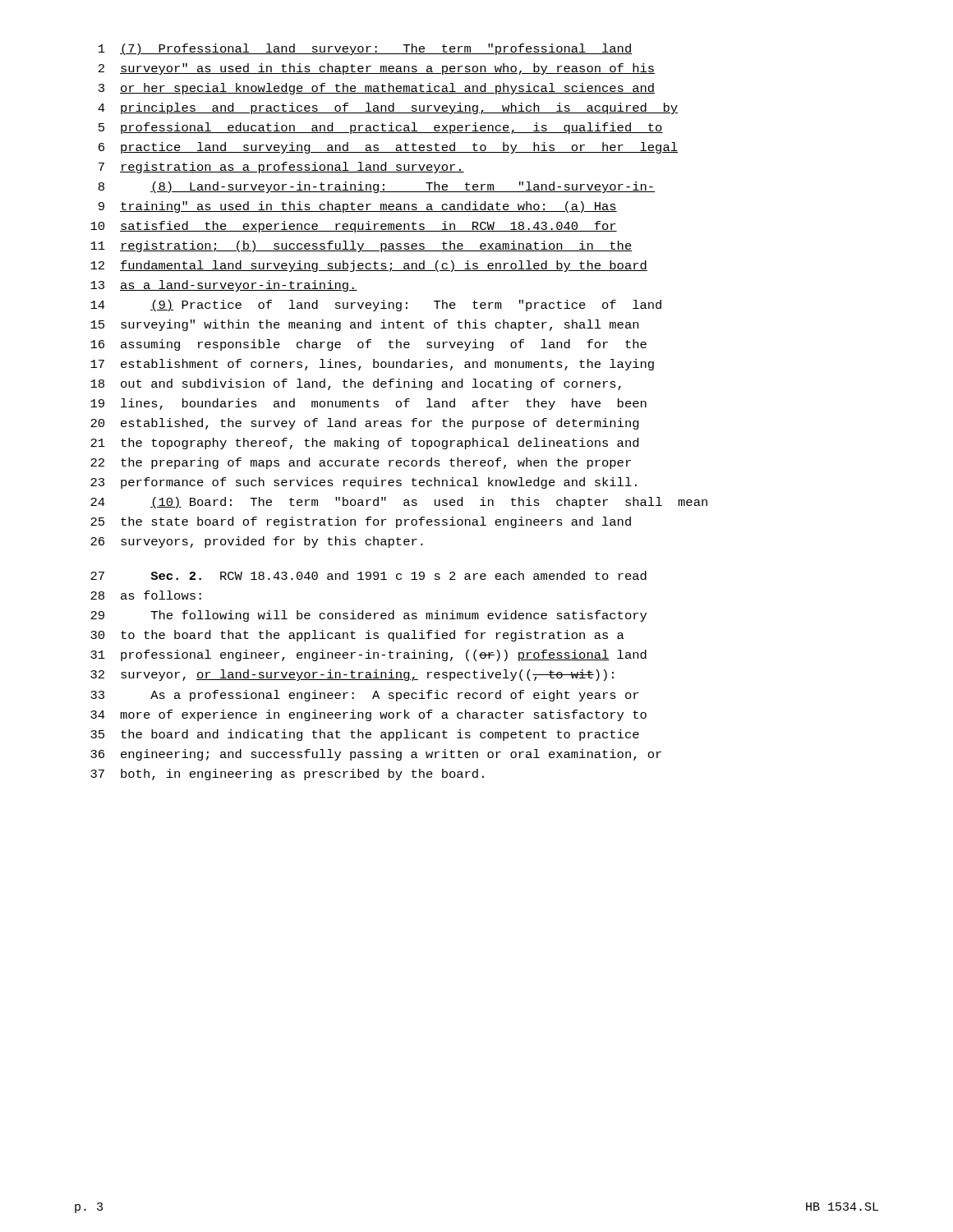Navigate to the element starting "8 (8) Land-surveyor-in-training: The term "land-surveyor-in- 9 training""

[476, 237]
